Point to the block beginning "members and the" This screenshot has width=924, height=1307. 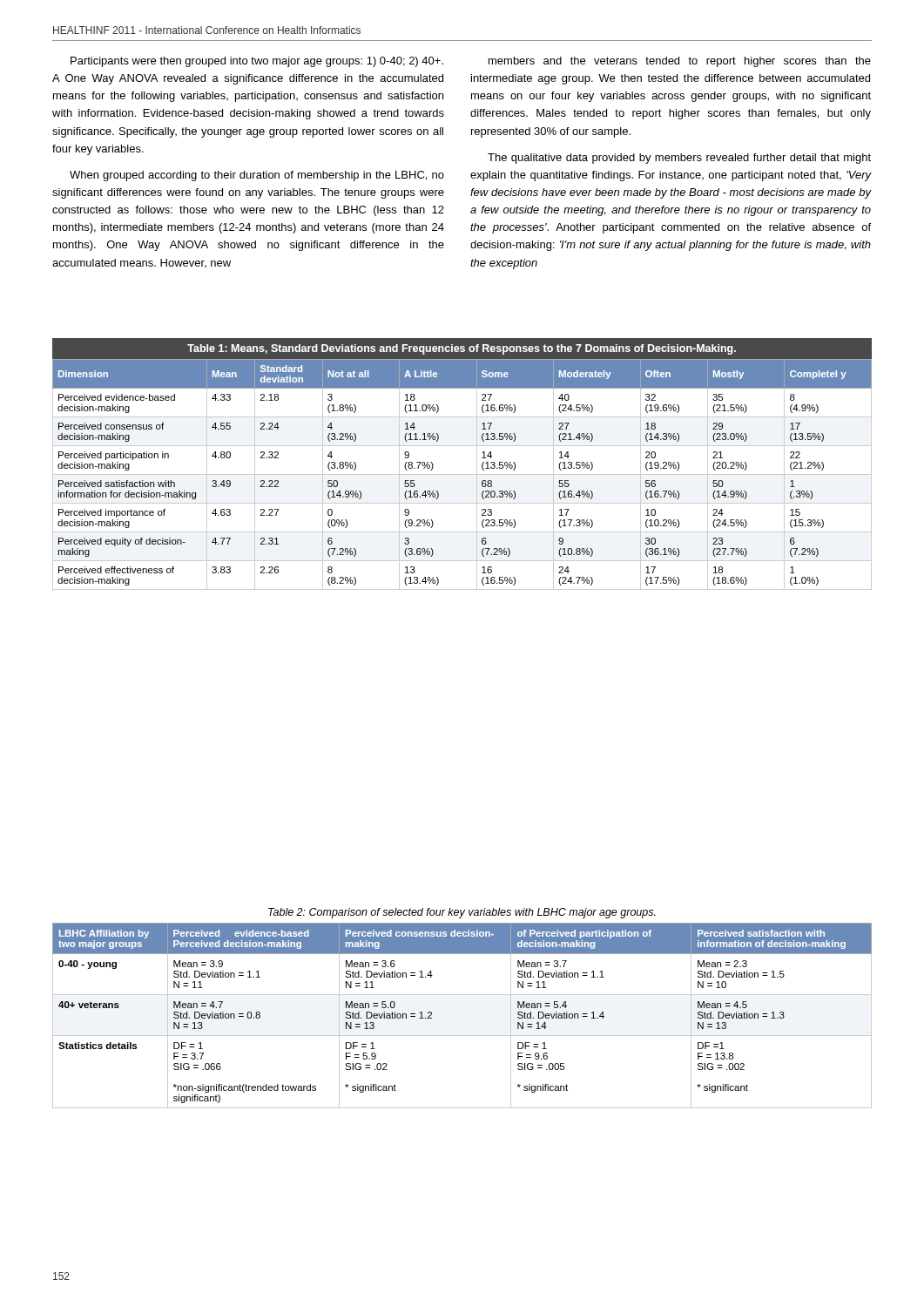click(x=671, y=162)
